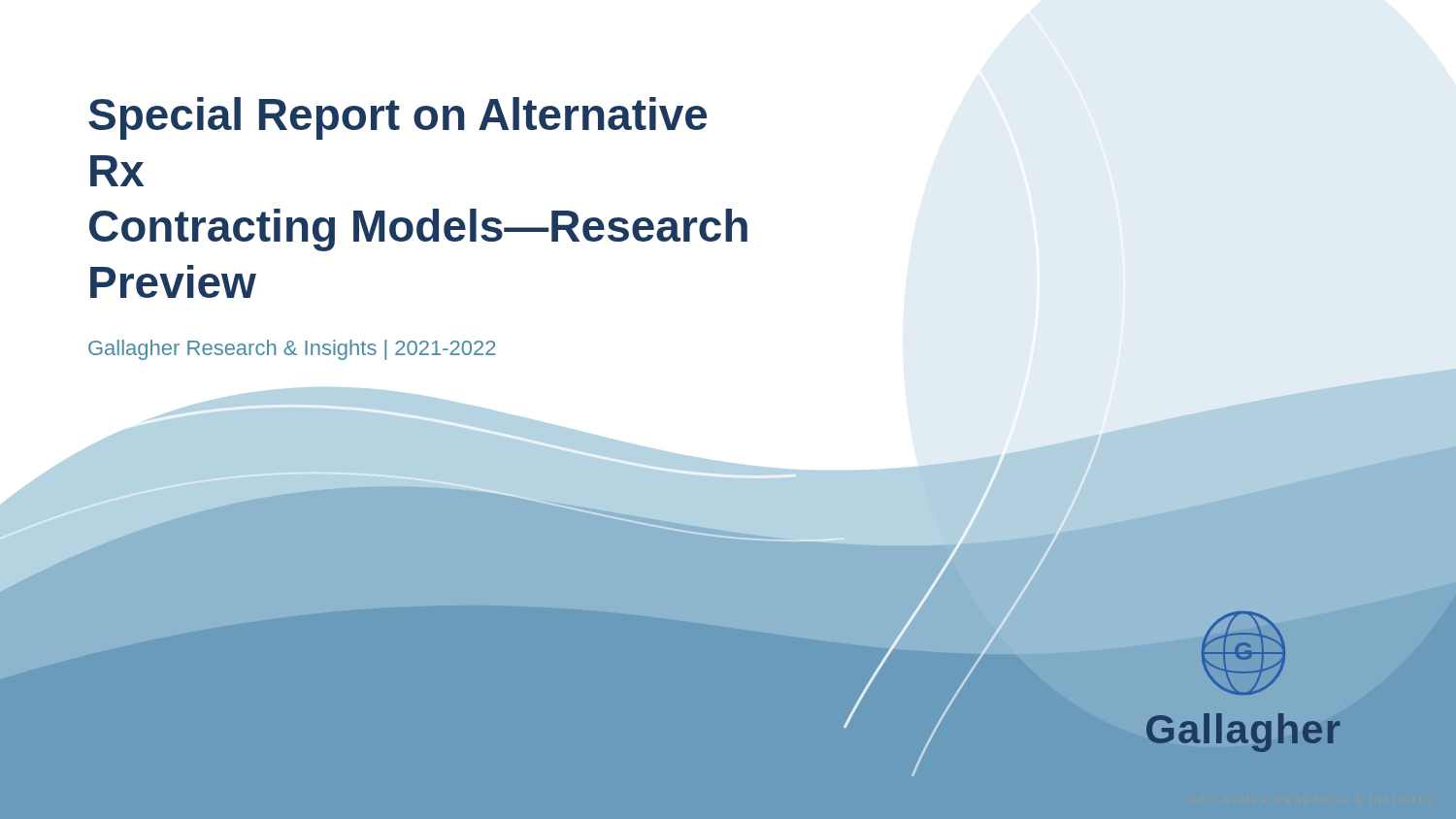Where is the passage that starts "Gallagher Research & Insights |"?
This screenshot has width=1456, height=819.
pos(292,348)
